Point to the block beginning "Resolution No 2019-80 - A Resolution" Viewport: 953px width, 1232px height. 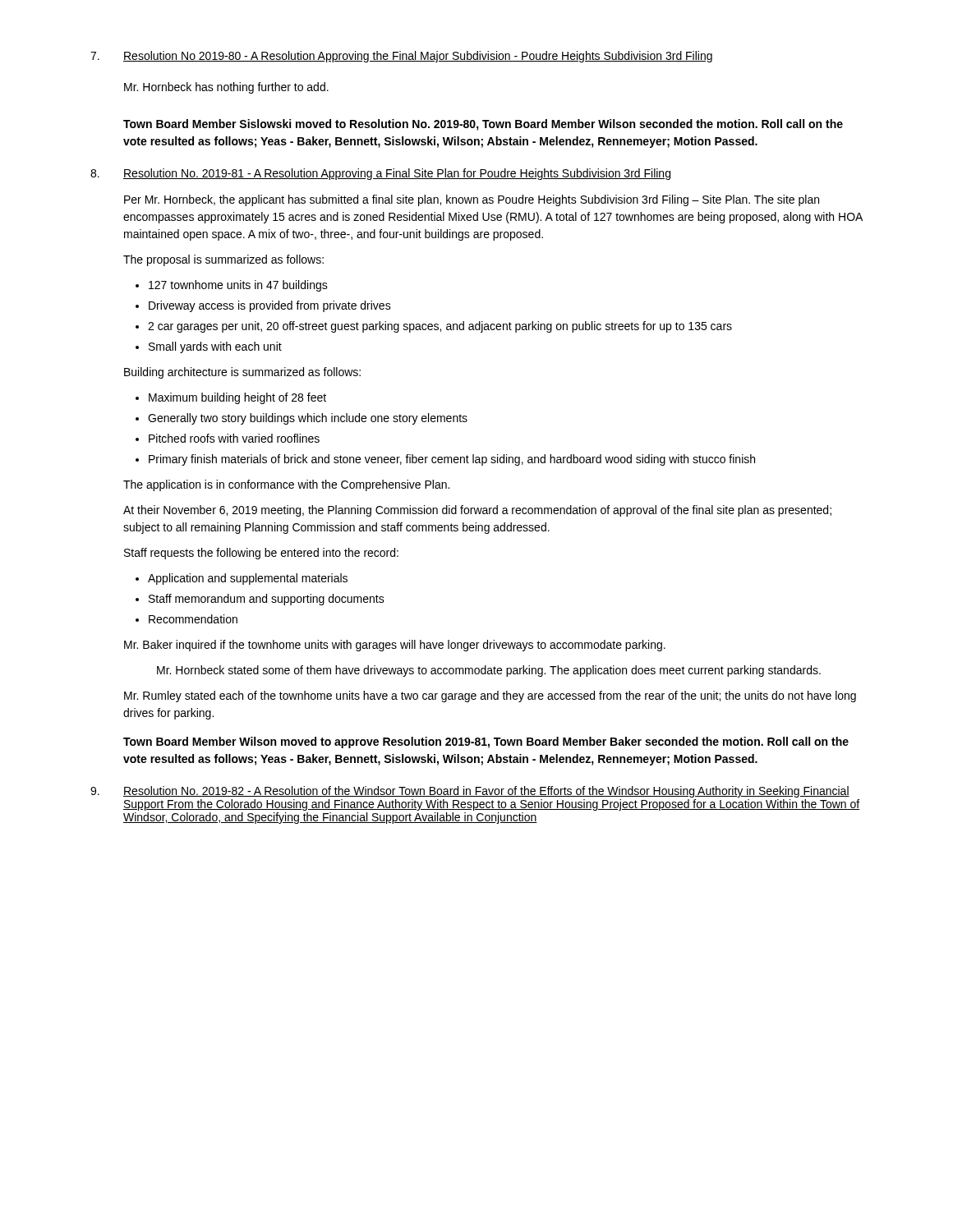click(418, 56)
